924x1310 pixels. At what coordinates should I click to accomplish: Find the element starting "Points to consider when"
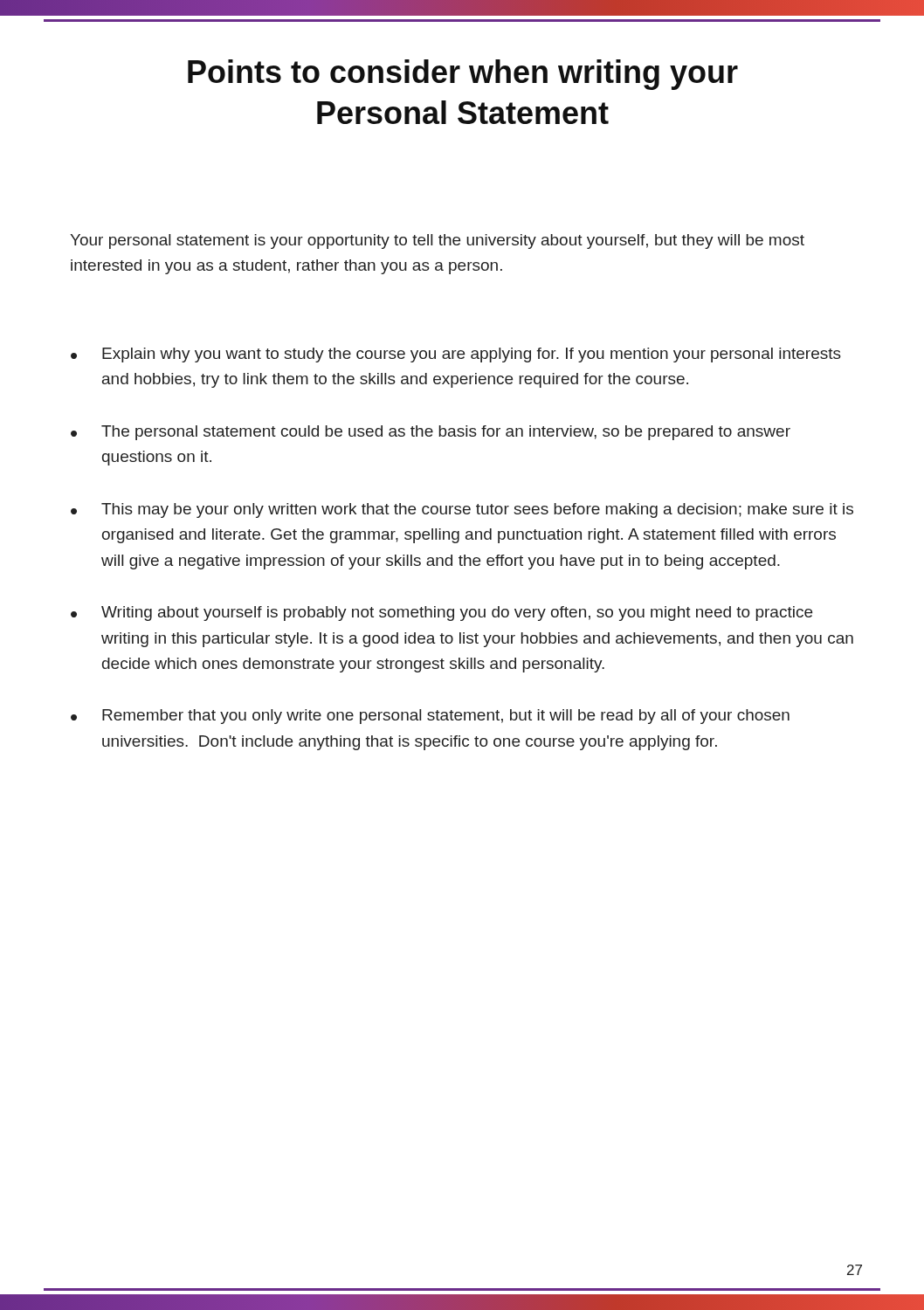coord(462,93)
